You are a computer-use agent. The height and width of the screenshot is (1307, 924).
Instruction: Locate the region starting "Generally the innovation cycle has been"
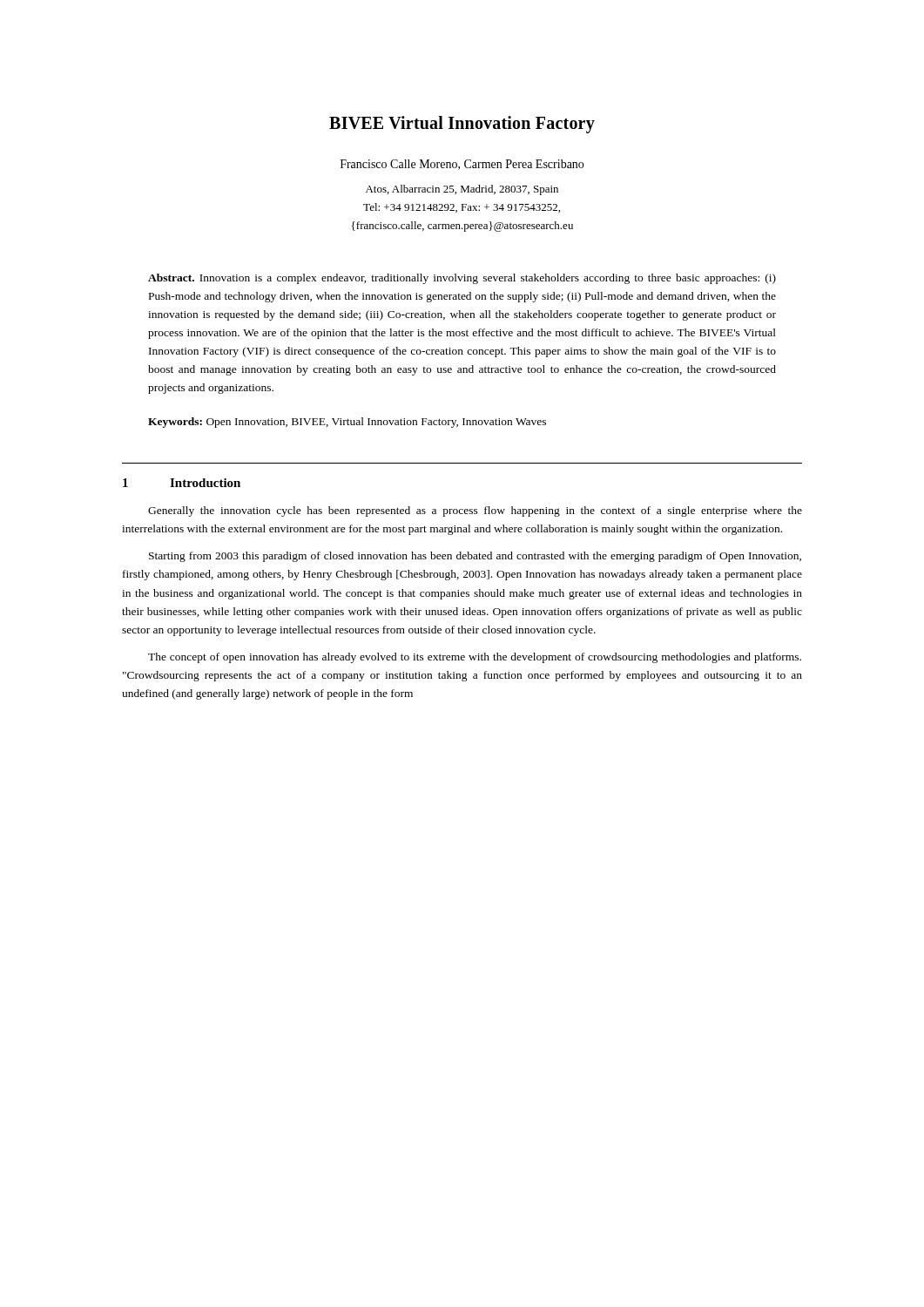click(462, 519)
